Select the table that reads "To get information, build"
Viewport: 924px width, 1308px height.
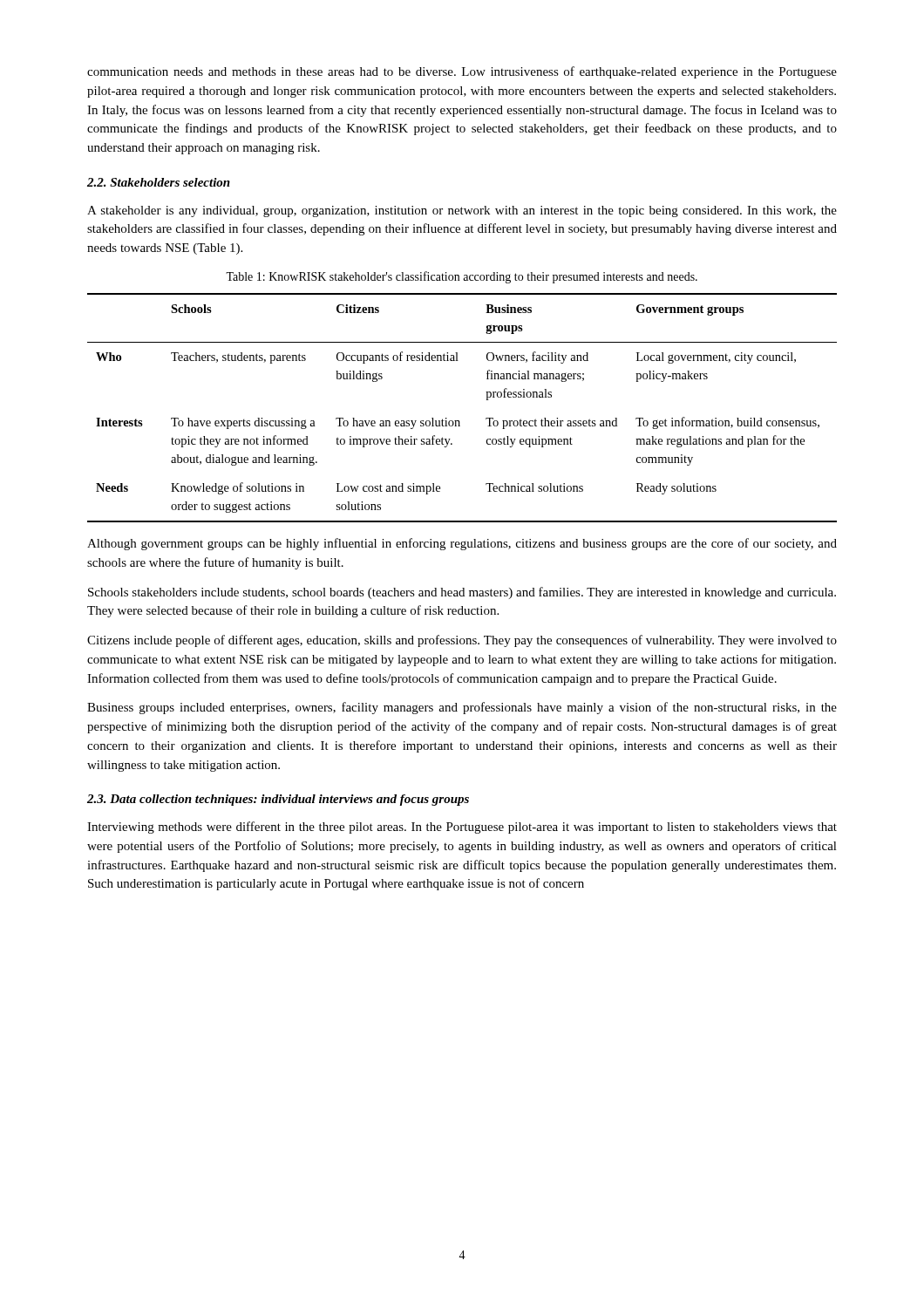pos(462,408)
